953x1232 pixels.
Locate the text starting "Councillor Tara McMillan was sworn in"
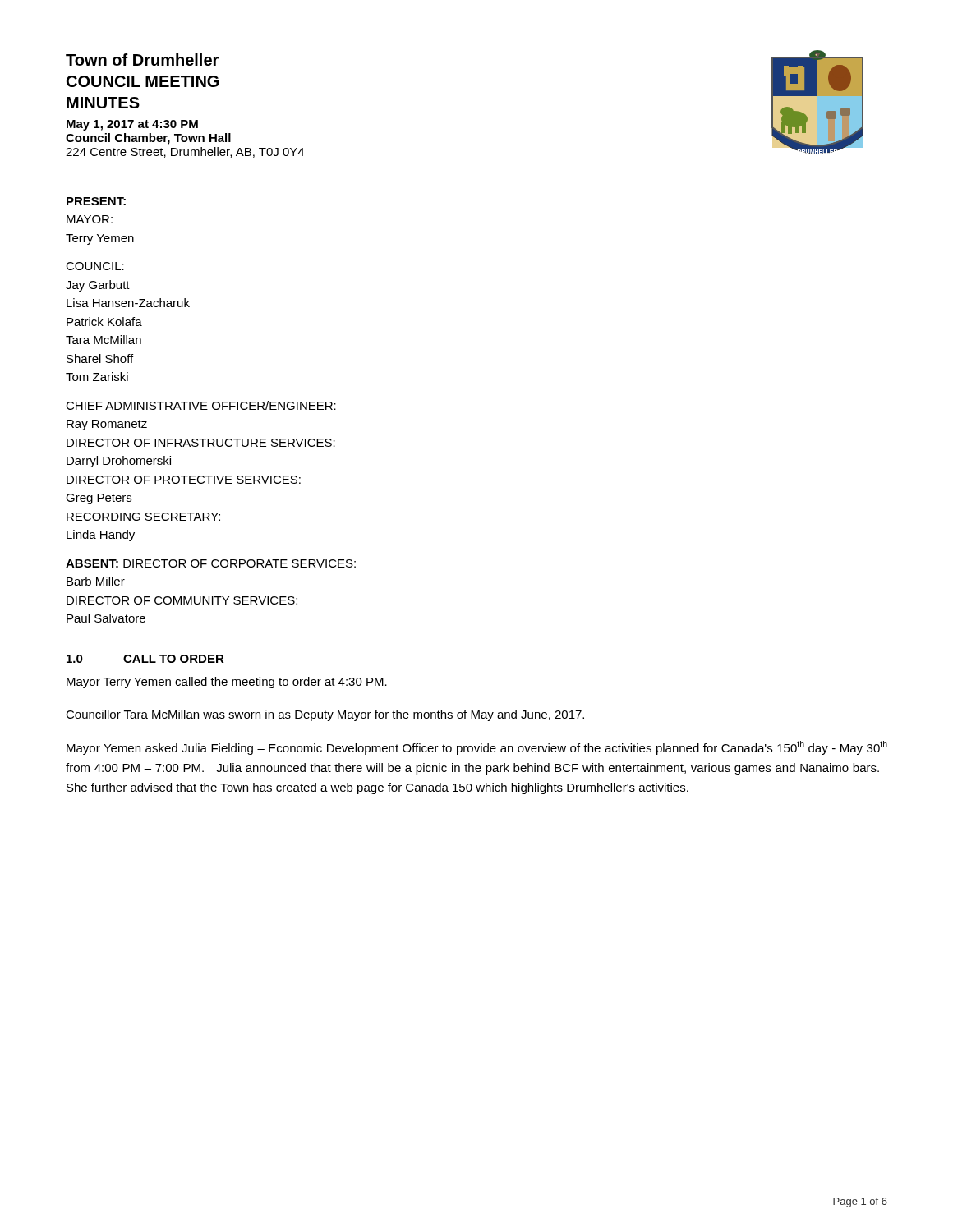tap(326, 714)
